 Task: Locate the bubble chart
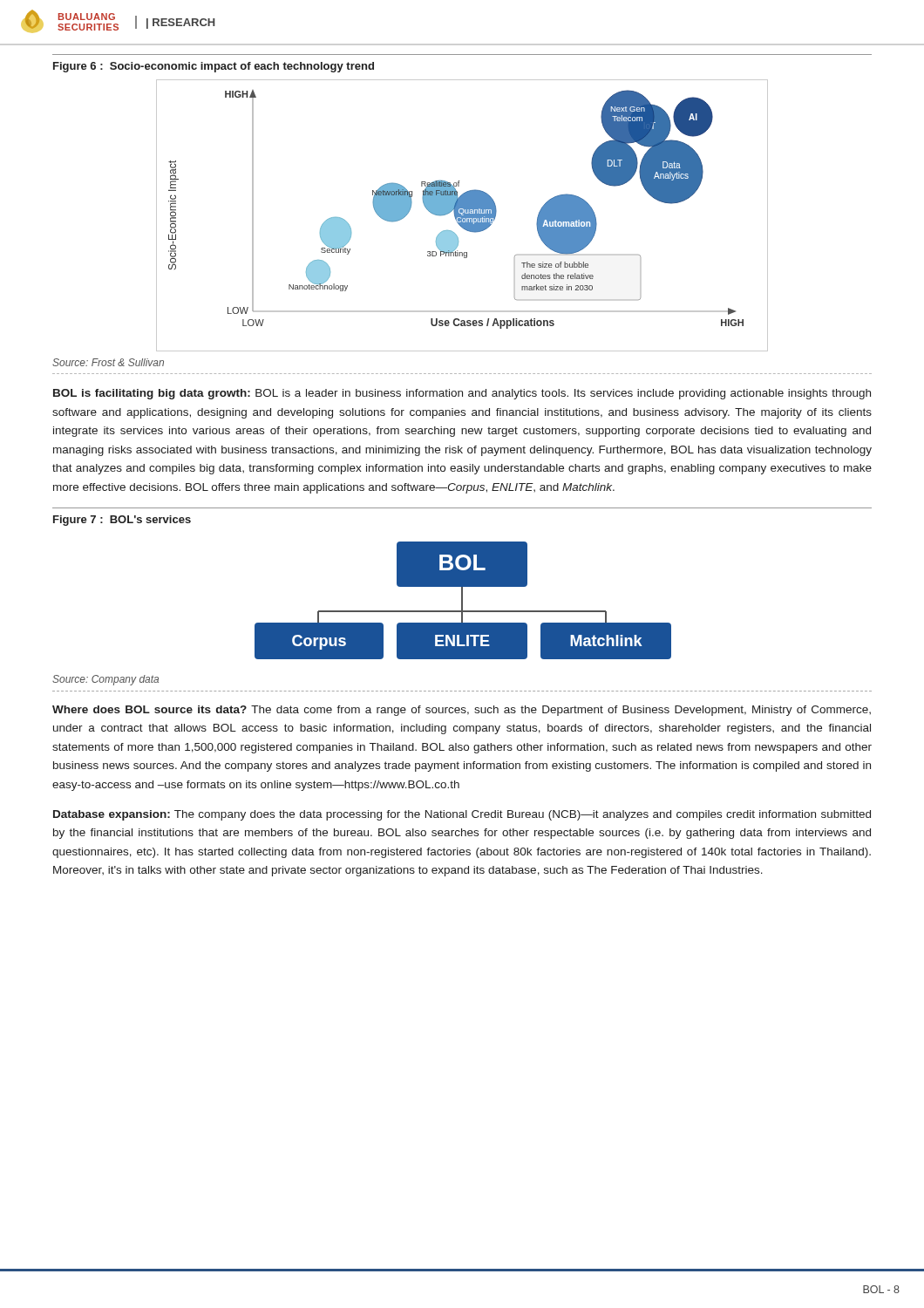tap(462, 215)
